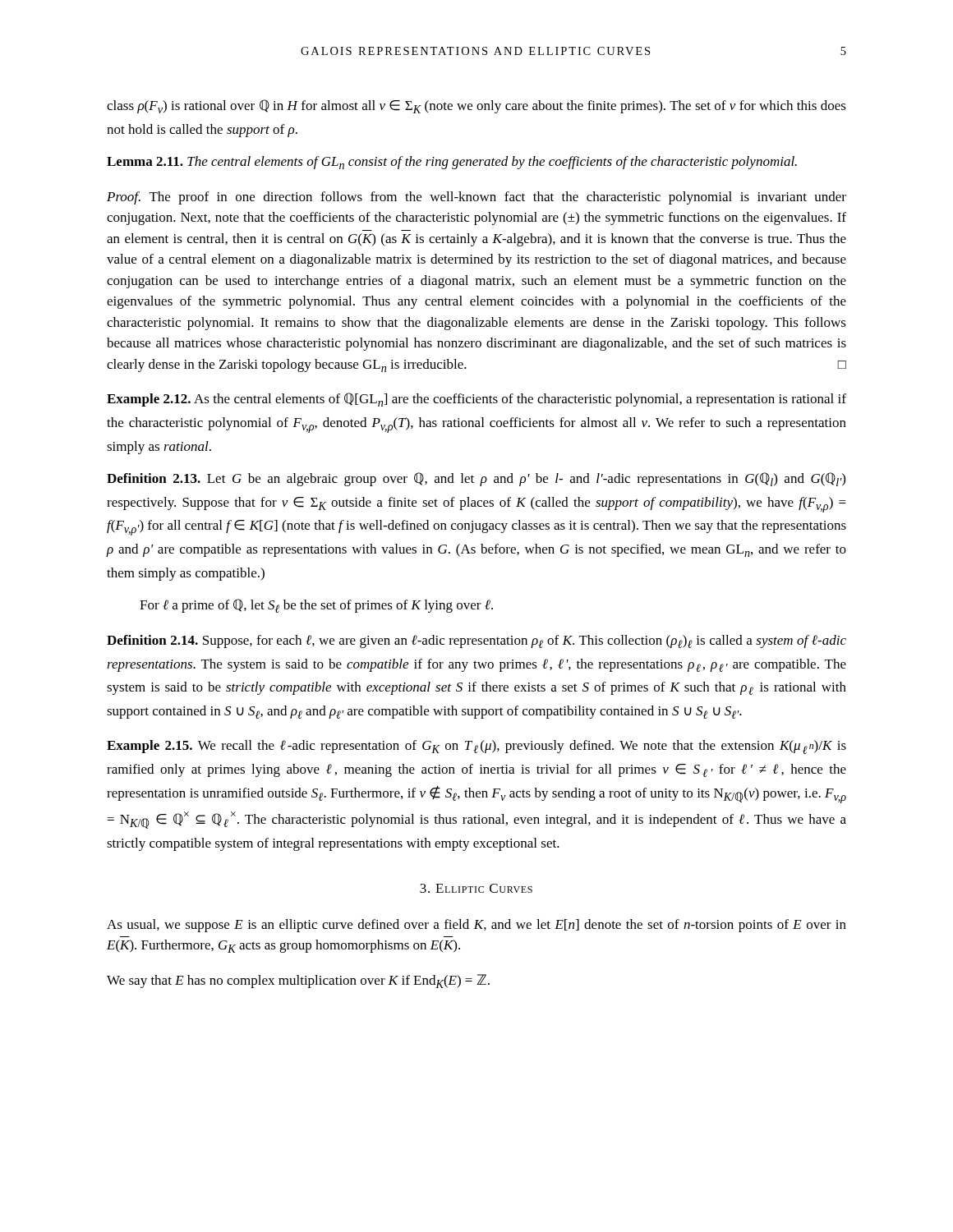Image resolution: width=953 pixels, height=1232 pixels.
Task: Click on the text starting "Definition 2.13. Let"
Action: (476, 526)
